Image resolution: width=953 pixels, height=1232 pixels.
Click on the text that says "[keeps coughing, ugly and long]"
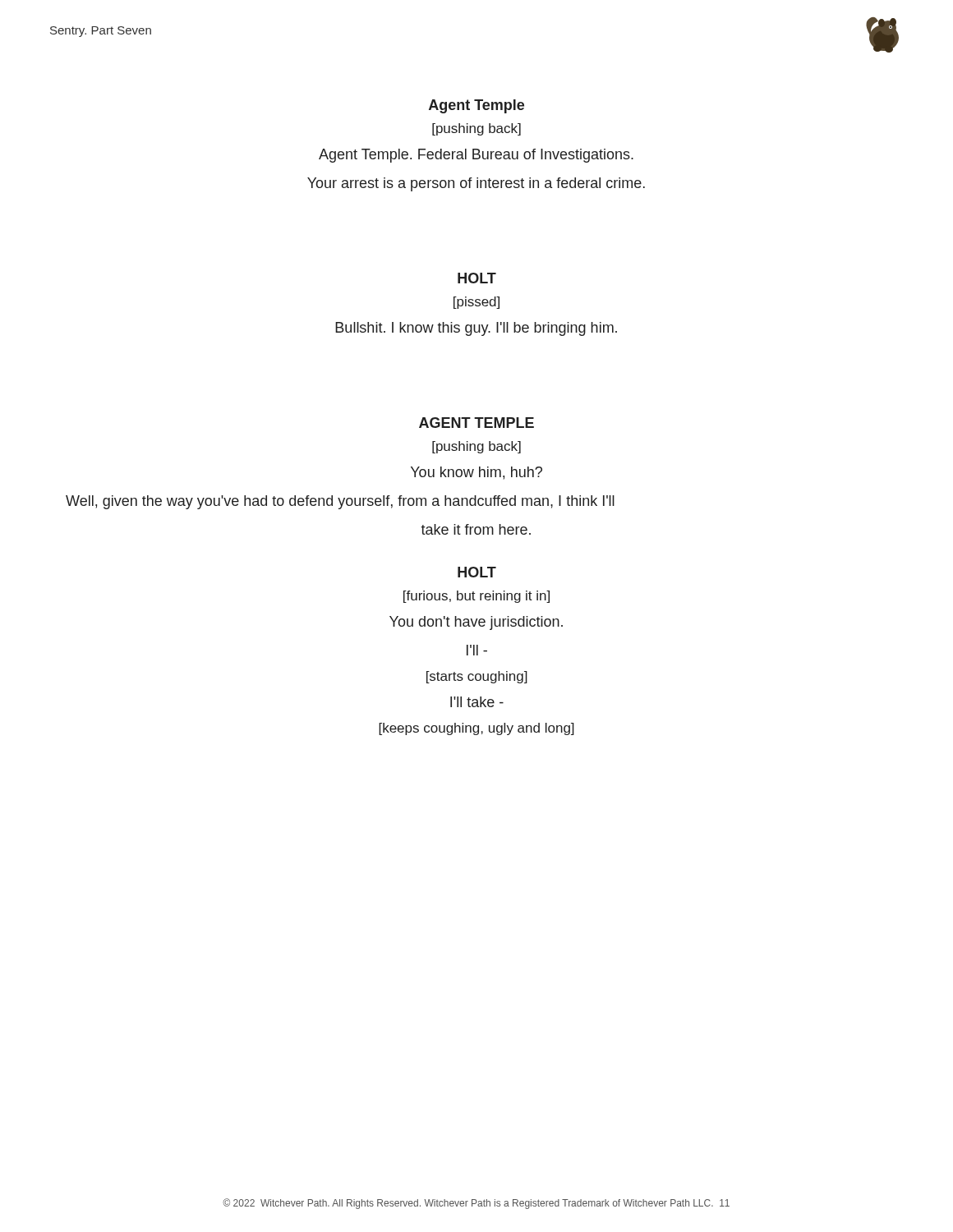coord(476,728)
